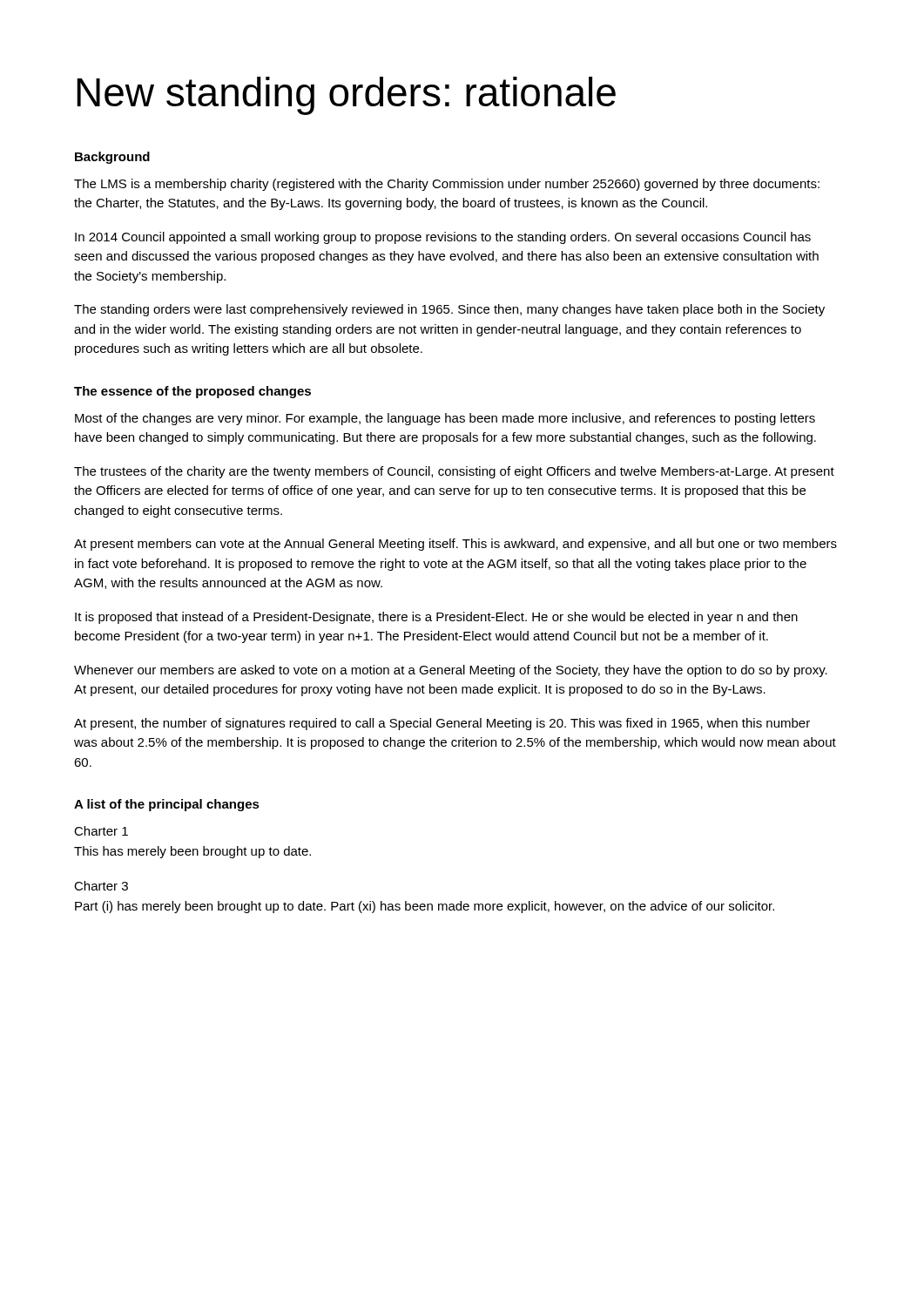Where is the passage that starts "The LMS is a membership charity"?
924x1307 pixels.
tap(447, 193)
